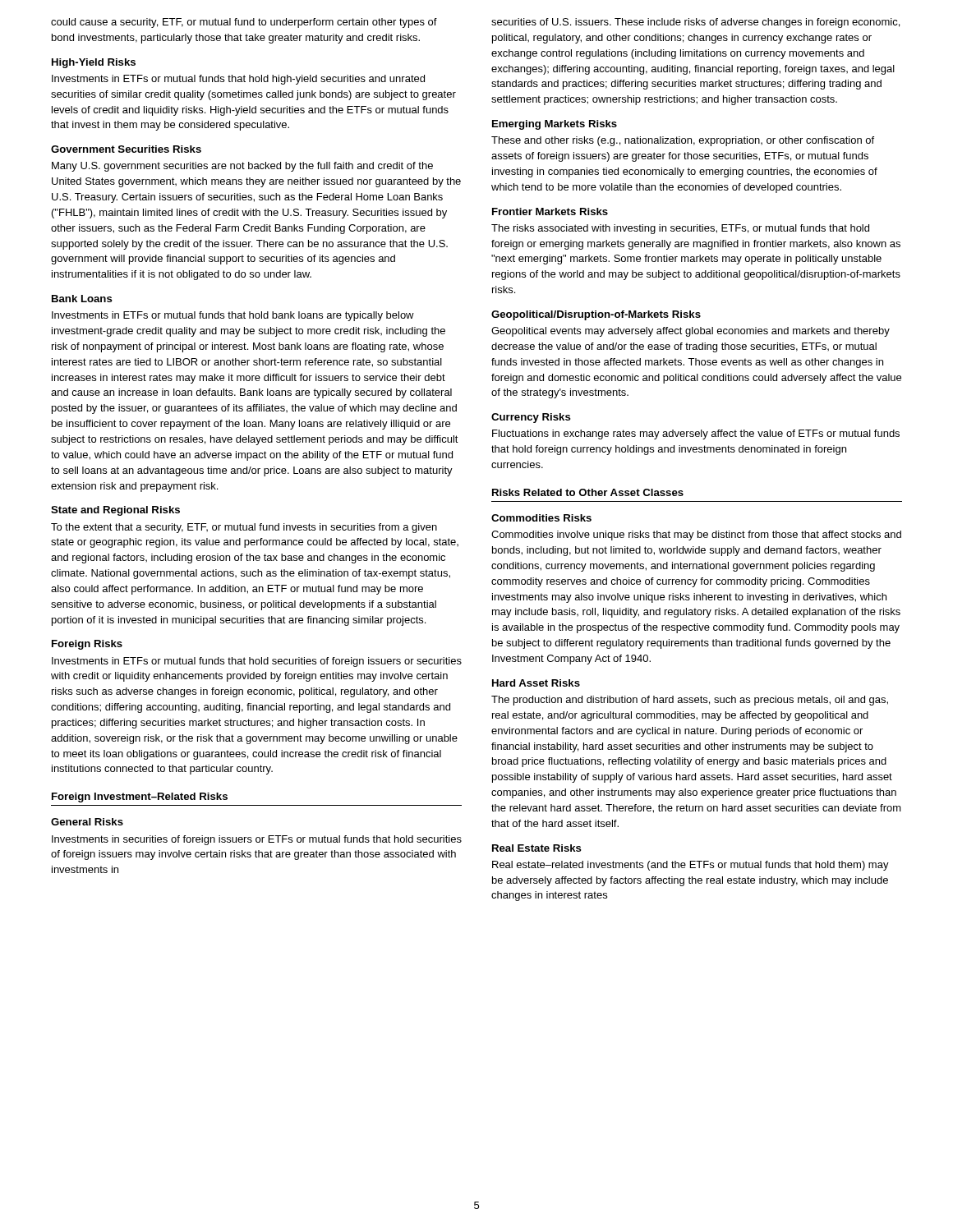953x1232 pixels.
Task: Select the section header with the text "Real Estate Risks"
Action: (536, 848)
